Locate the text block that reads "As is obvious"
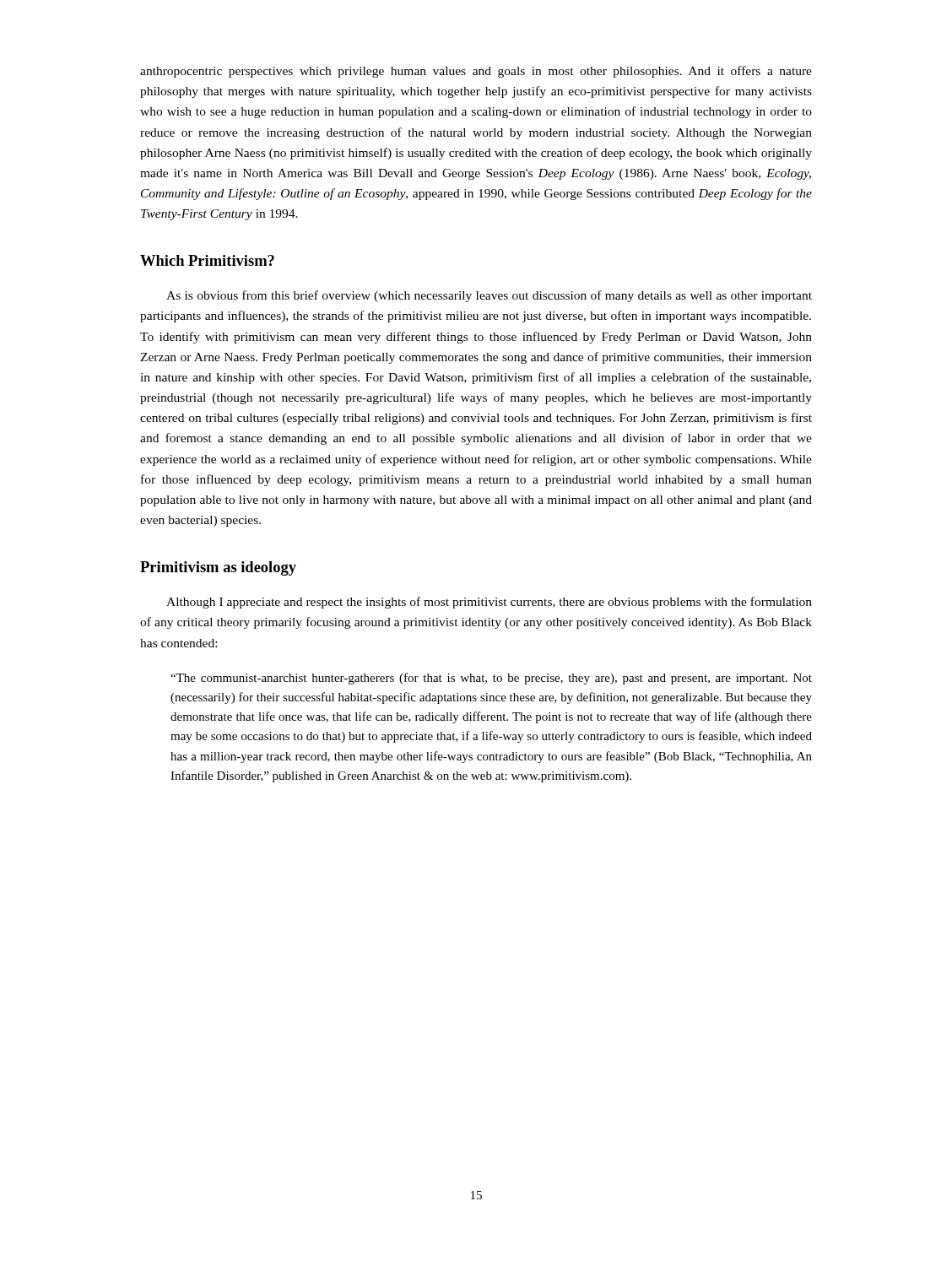 point(476,407)
